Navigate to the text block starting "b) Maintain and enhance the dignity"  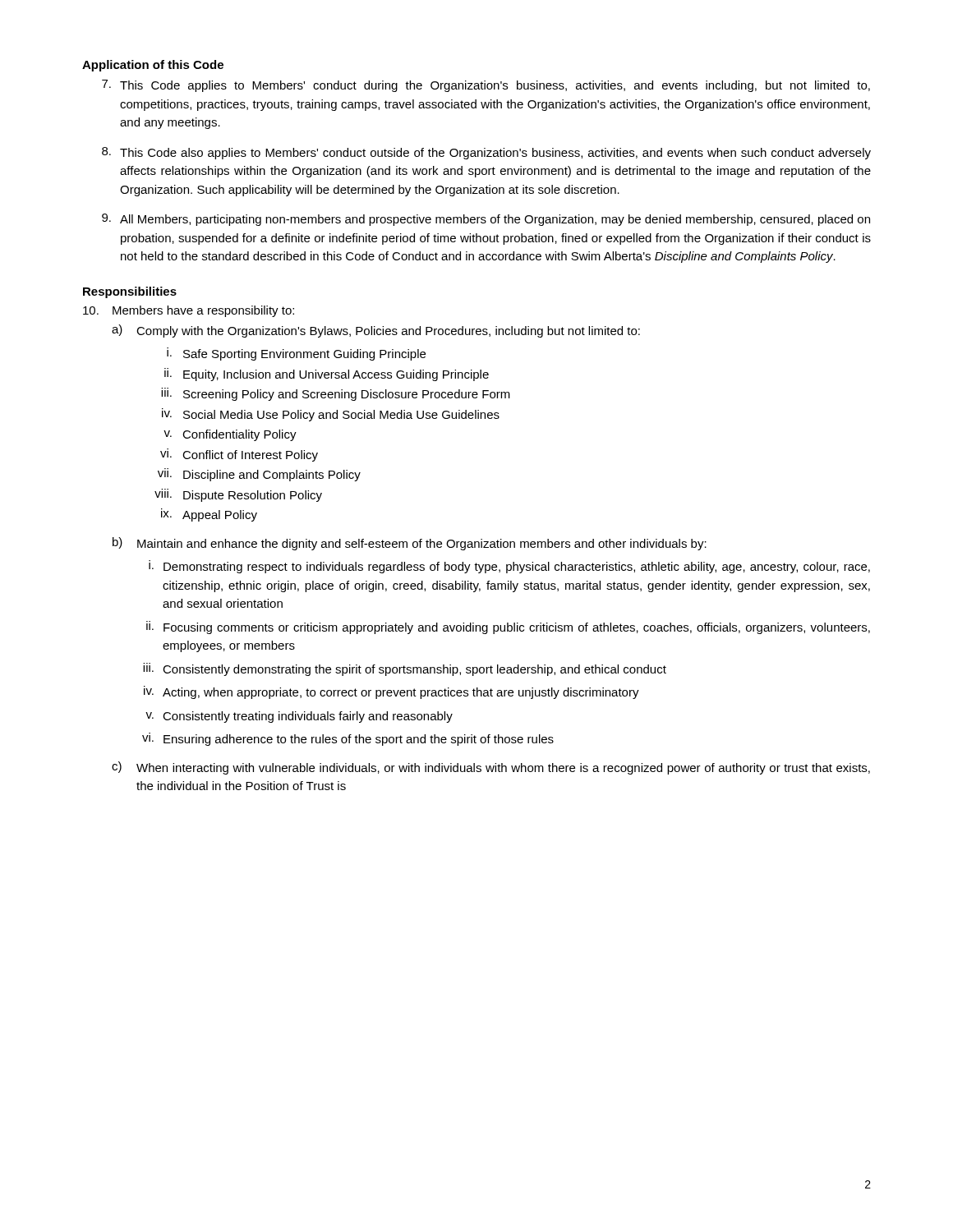pyautogui.click(x=491, y=544)
